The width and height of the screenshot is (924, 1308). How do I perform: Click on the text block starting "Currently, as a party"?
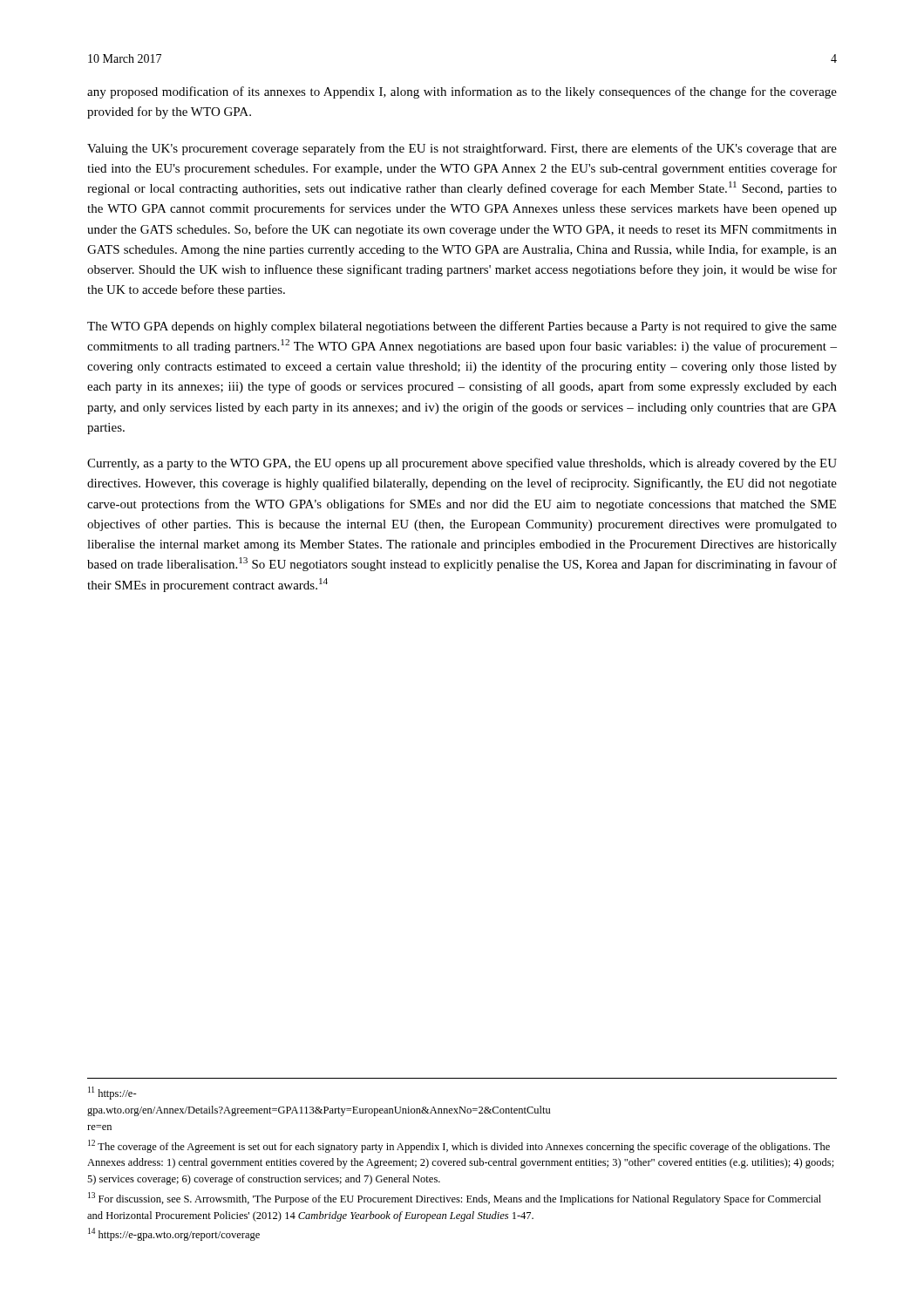[x=462, y=524]
